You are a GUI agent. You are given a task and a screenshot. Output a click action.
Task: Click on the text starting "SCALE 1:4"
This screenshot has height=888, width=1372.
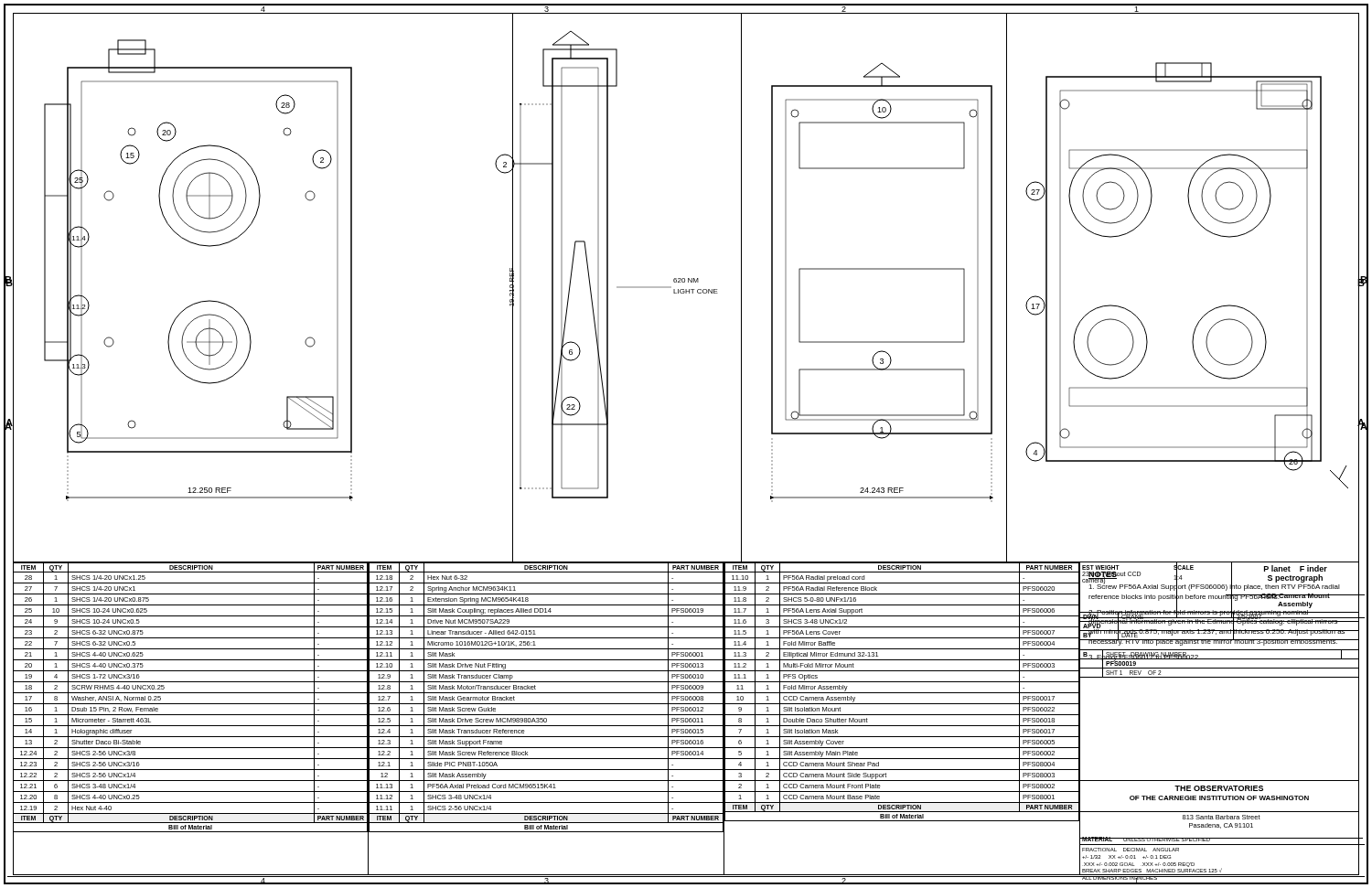[1201, 572]
